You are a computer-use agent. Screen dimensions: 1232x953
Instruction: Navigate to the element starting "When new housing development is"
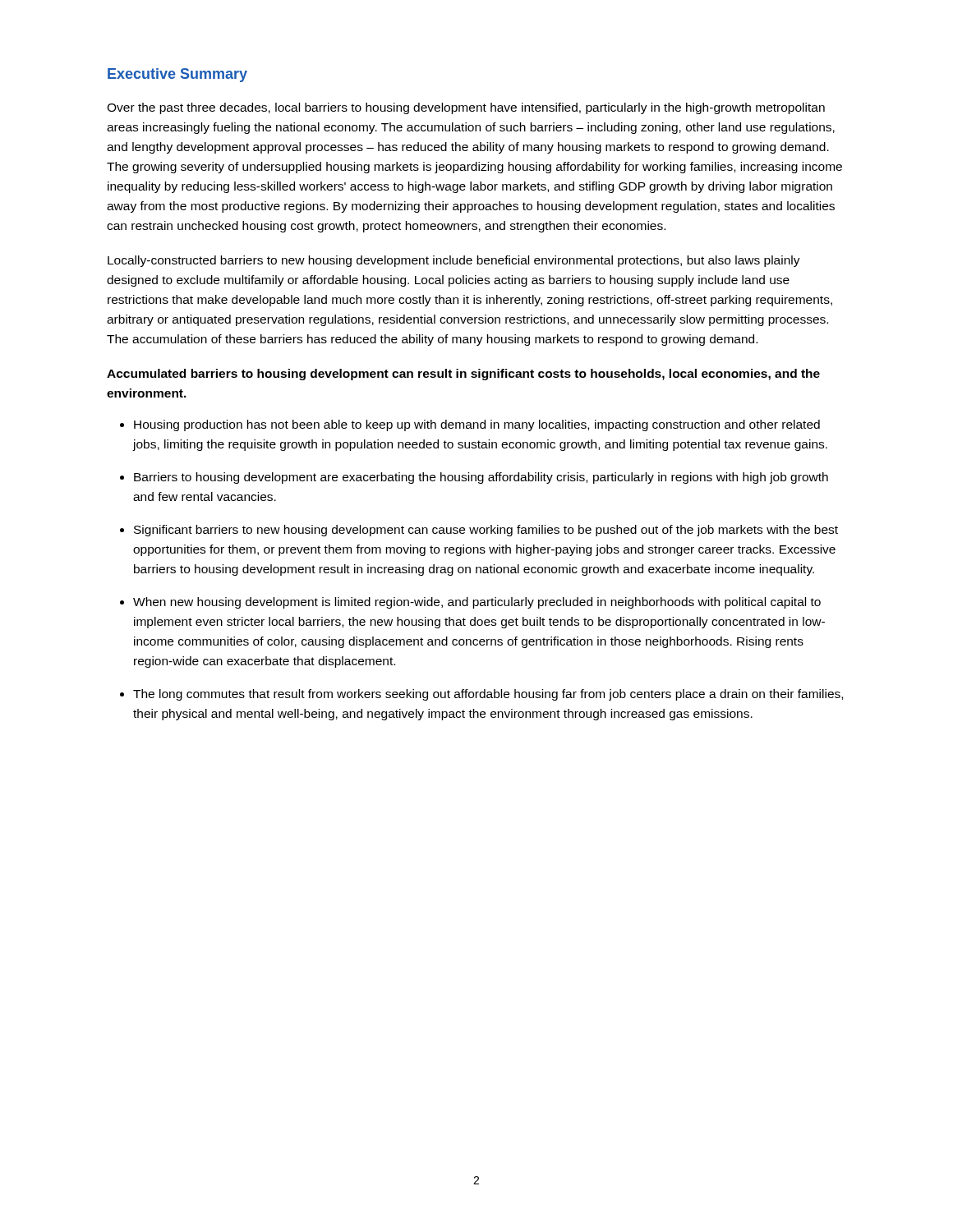(x=490, y=632)
